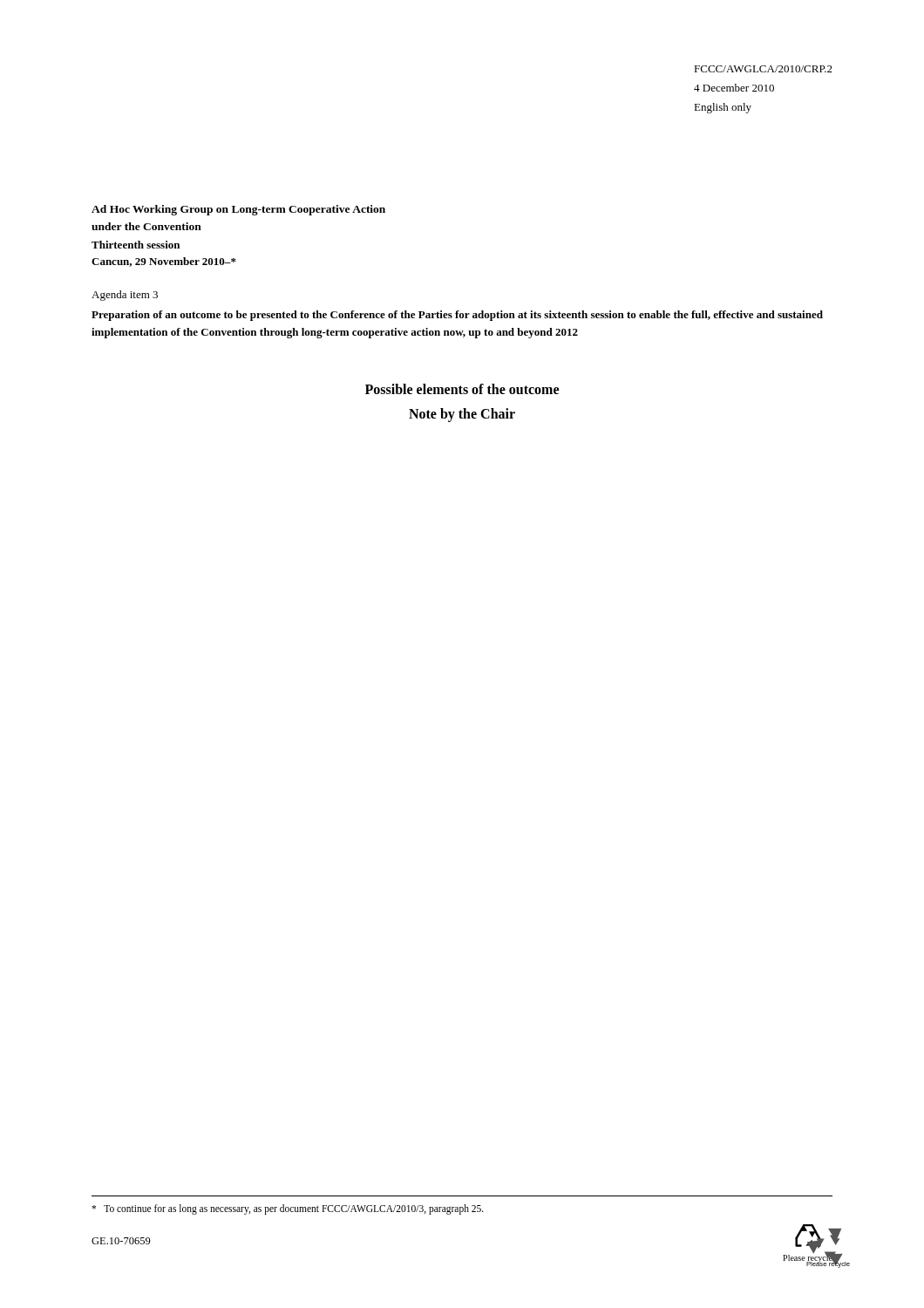Screen dimensions: 1308x924
Task: Click on the passage starting "Note by the Chair"
Action: click(x=462, y=414)
